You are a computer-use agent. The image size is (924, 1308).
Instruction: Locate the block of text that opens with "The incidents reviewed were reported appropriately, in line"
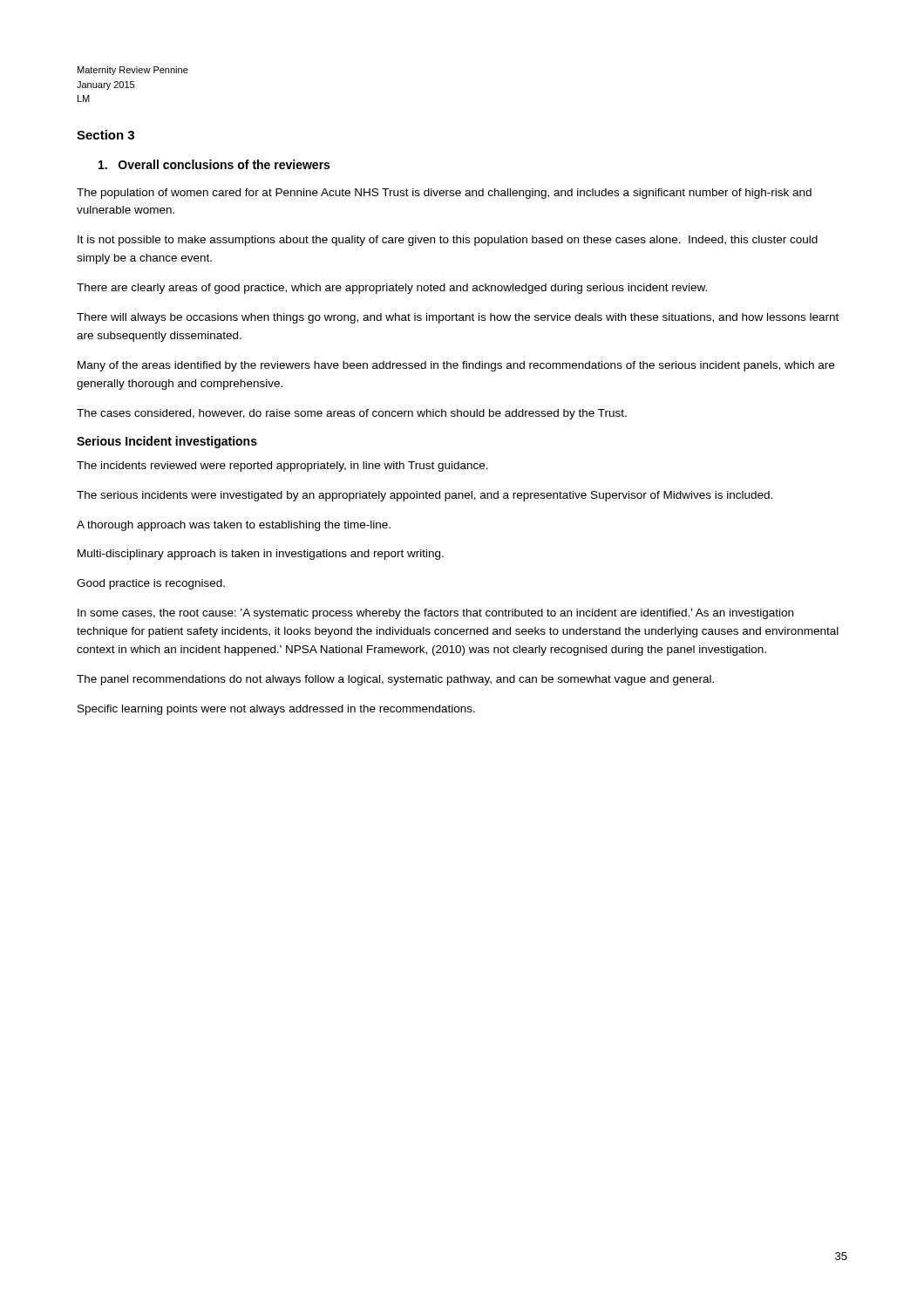(283, 465)
